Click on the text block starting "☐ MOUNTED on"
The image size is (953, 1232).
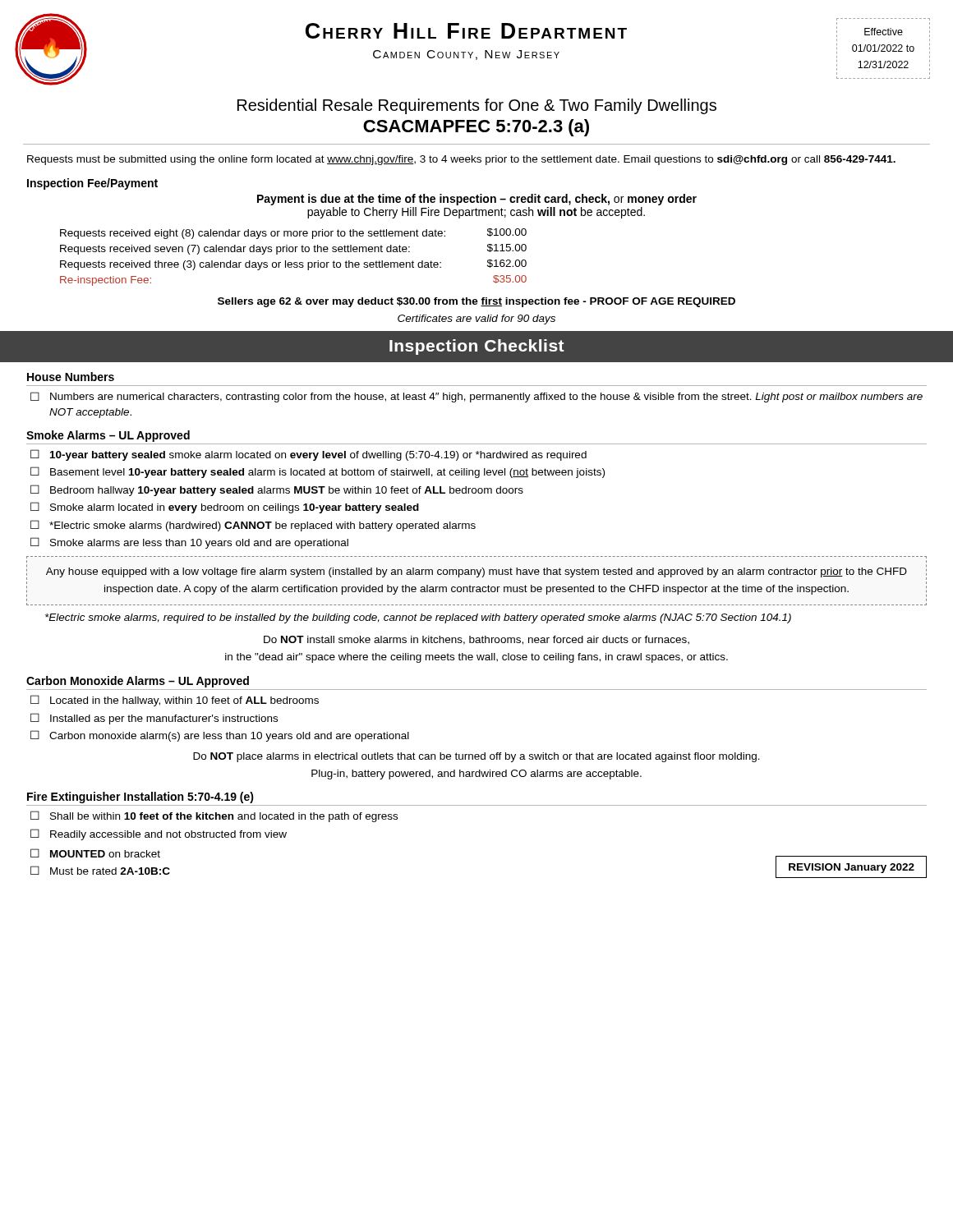pyautogui.click(x=95, y=854)
